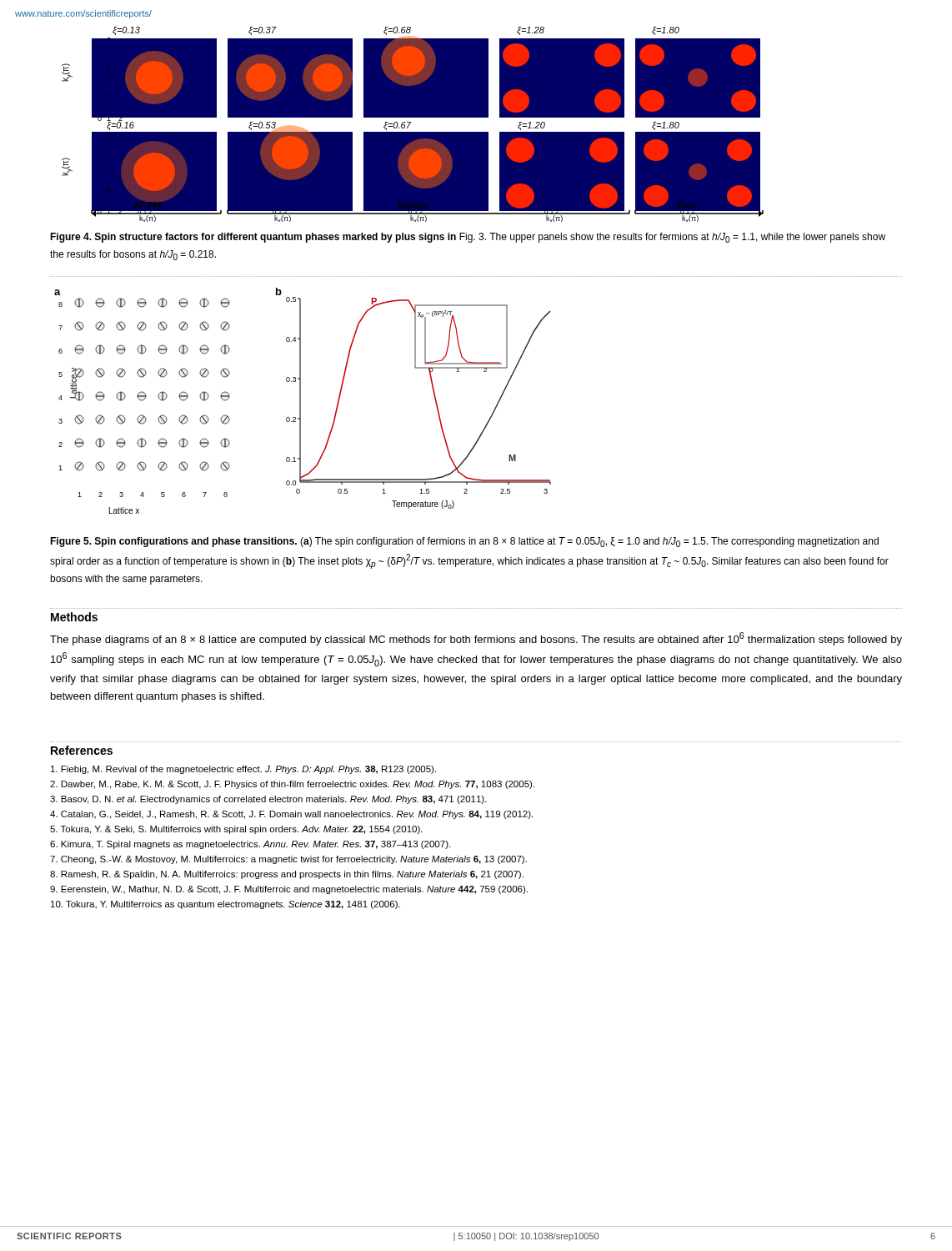
Task: Select the text block starting "Figure 5. Spin"
Action: point(469,560)
